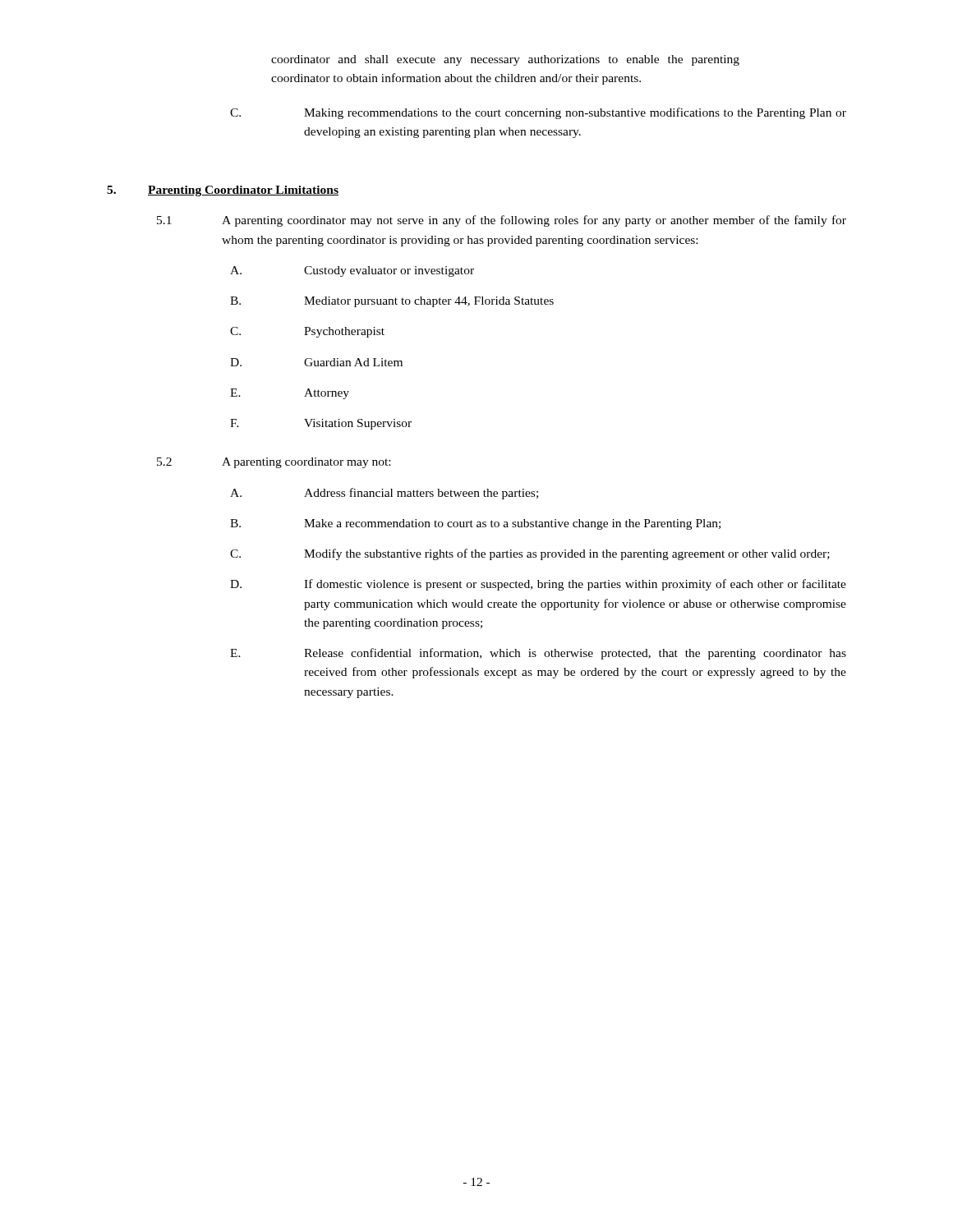Viewport: 953px width, 1232px height.
Task: Find the list item that says "D. If domestic violence"
Action: (x=476, y=603)
